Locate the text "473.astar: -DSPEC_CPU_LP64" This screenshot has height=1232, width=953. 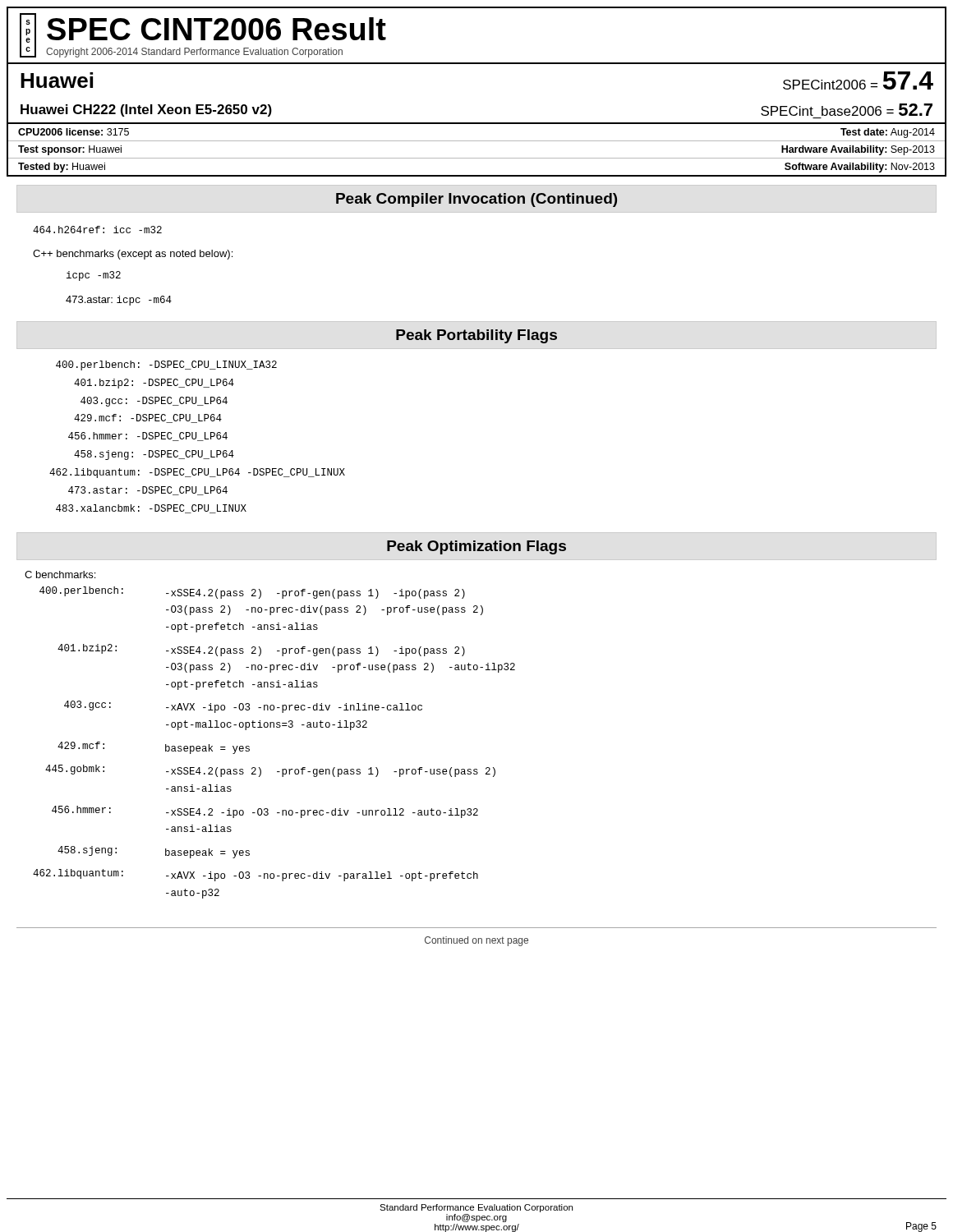point(139,491)
